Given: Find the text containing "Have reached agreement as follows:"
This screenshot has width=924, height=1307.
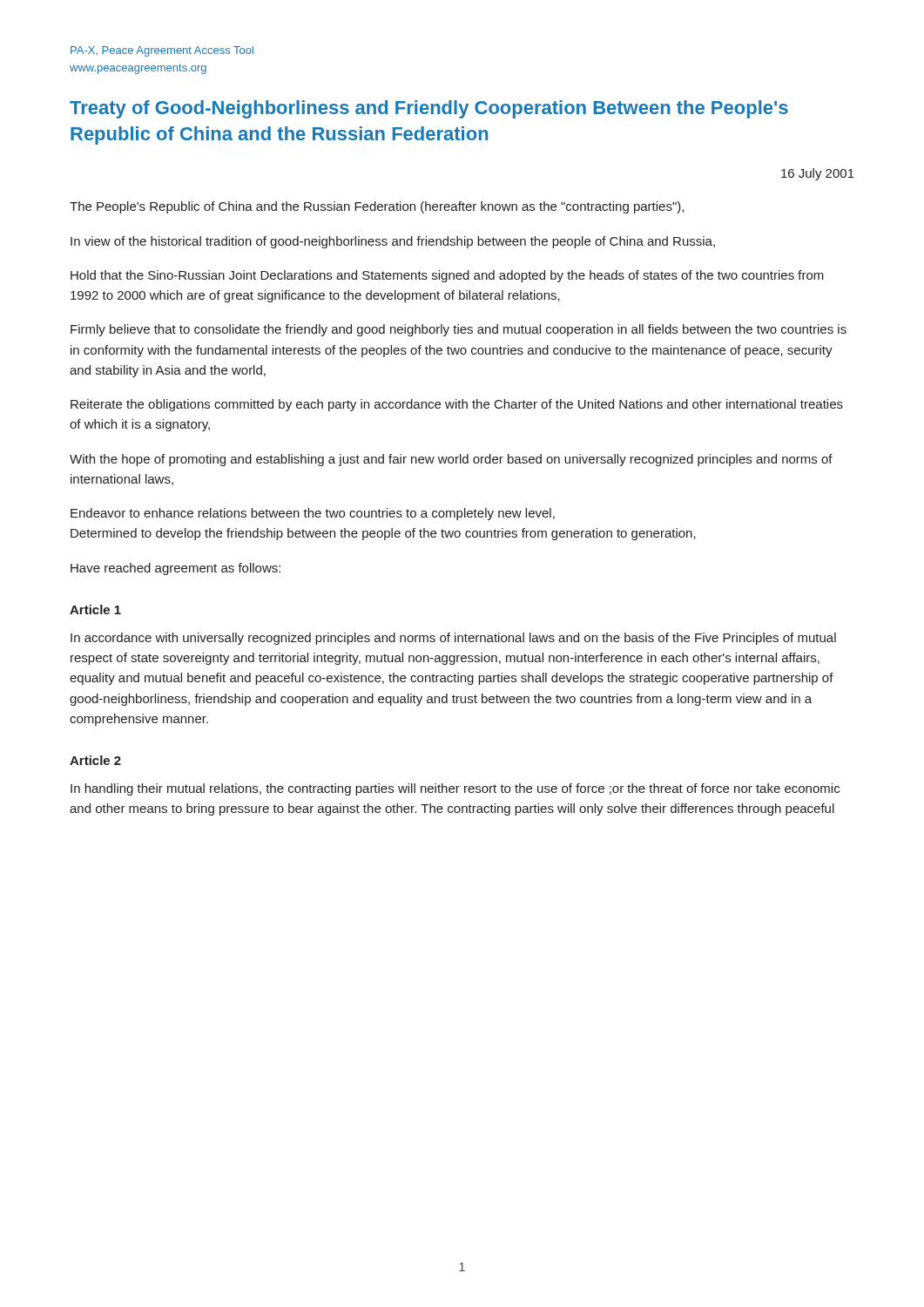Looking at the screenshot, I should (x=176, y=567).
